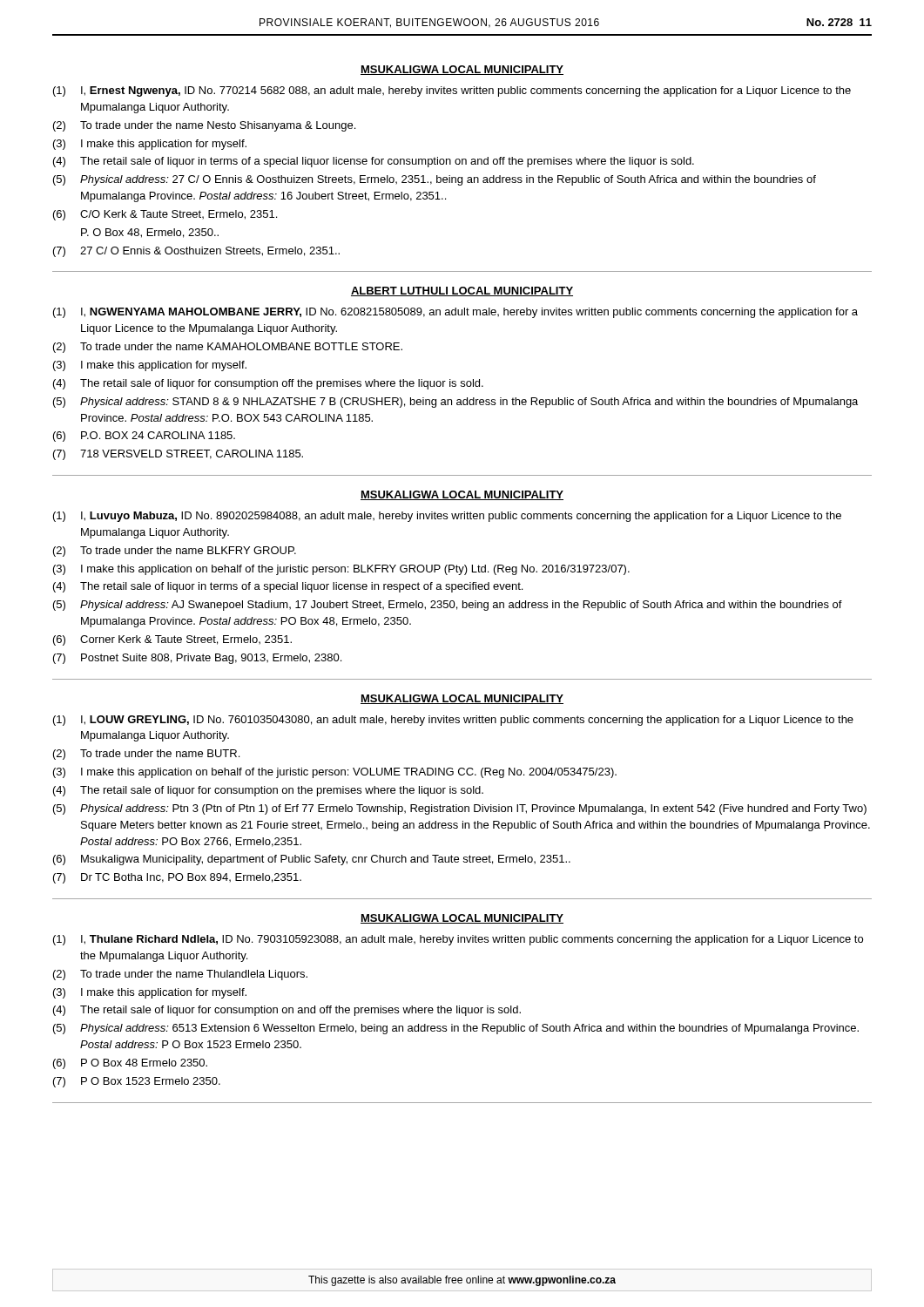Select the passage starting "(1) I, Thulane Richard Ndlela, ID No."
The image size is (924, 1307).
(x=462, y=948)
